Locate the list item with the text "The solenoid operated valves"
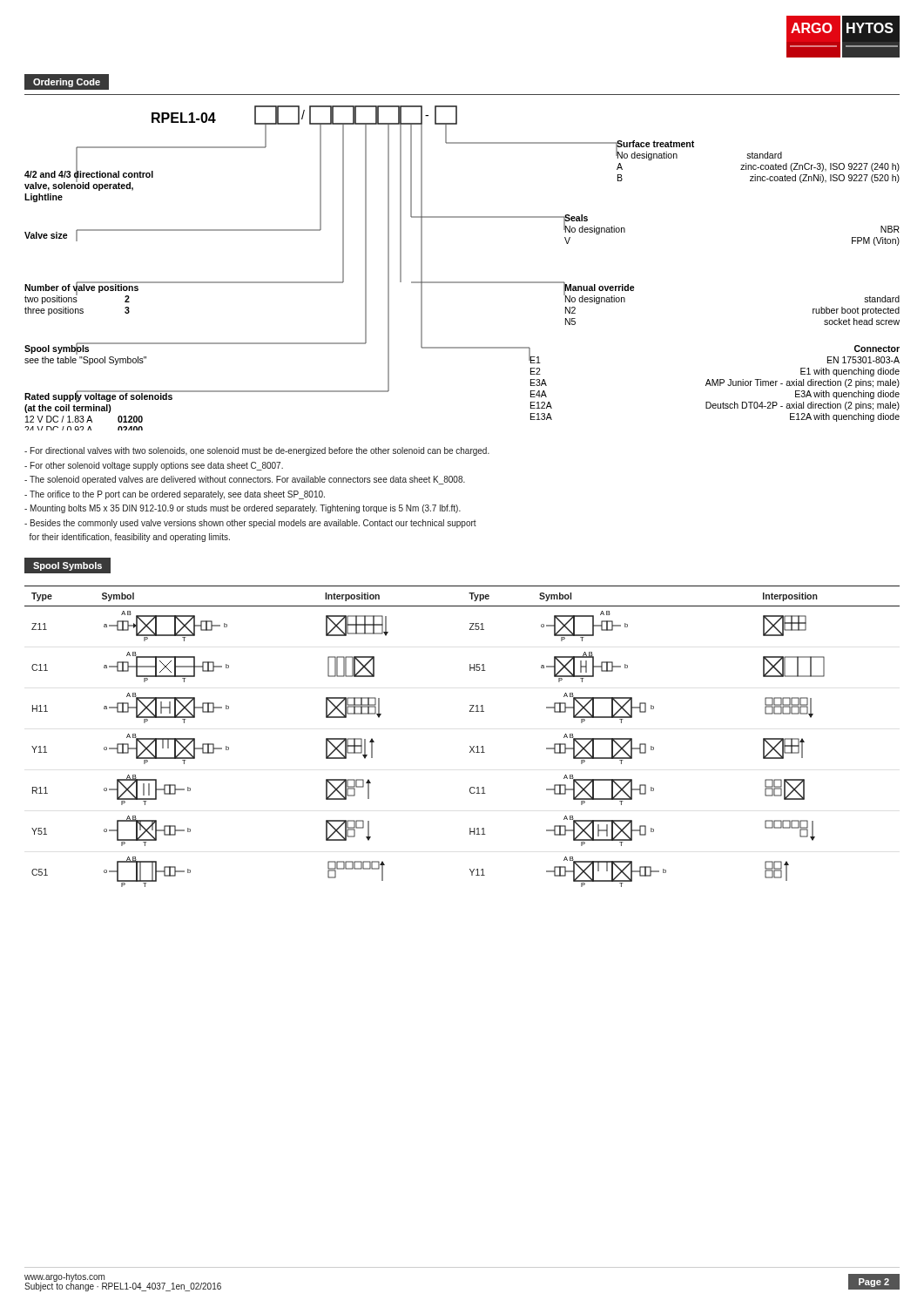 (x=245, y=480)
